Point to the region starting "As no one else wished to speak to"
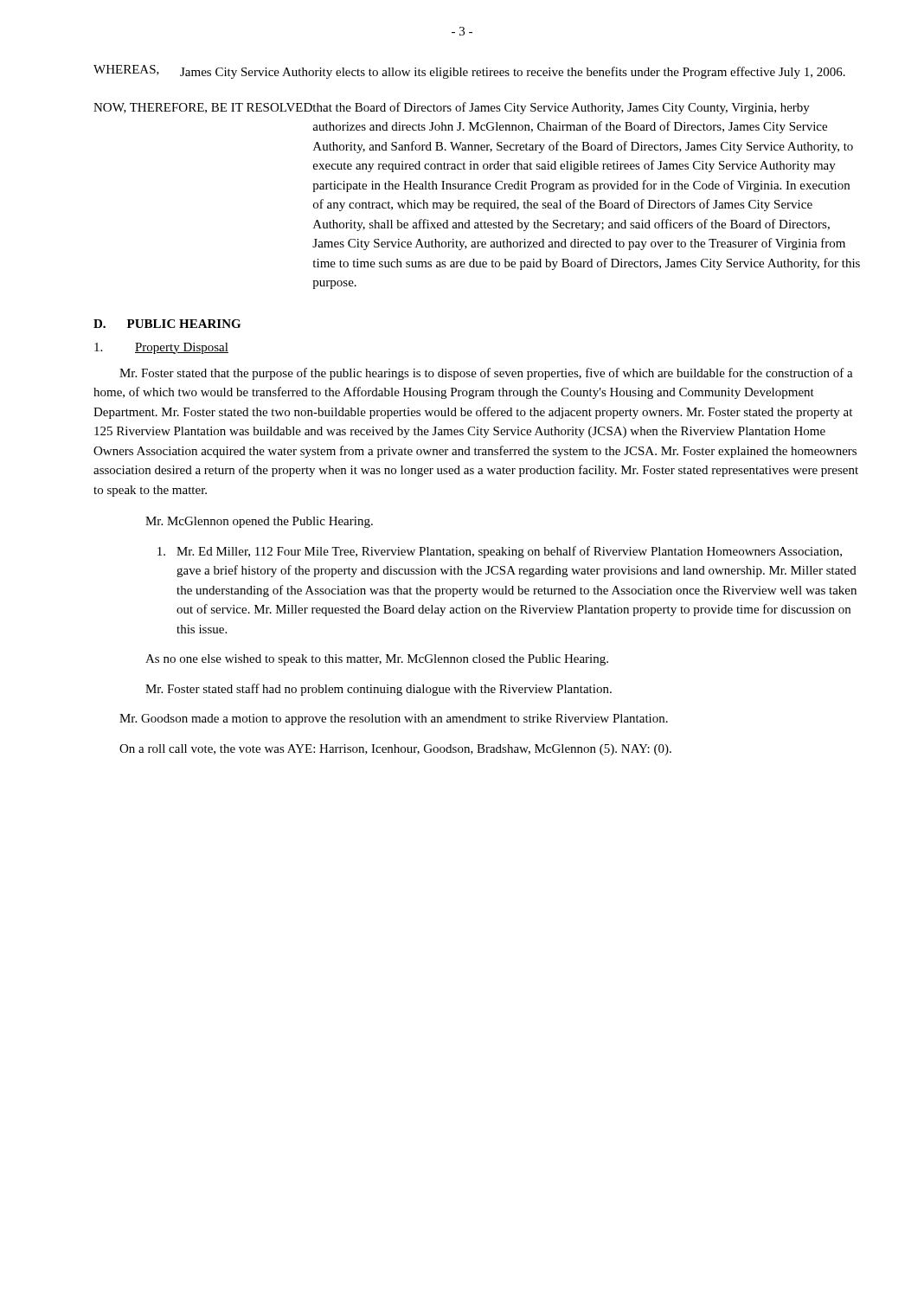 click(x=377, y=659)
